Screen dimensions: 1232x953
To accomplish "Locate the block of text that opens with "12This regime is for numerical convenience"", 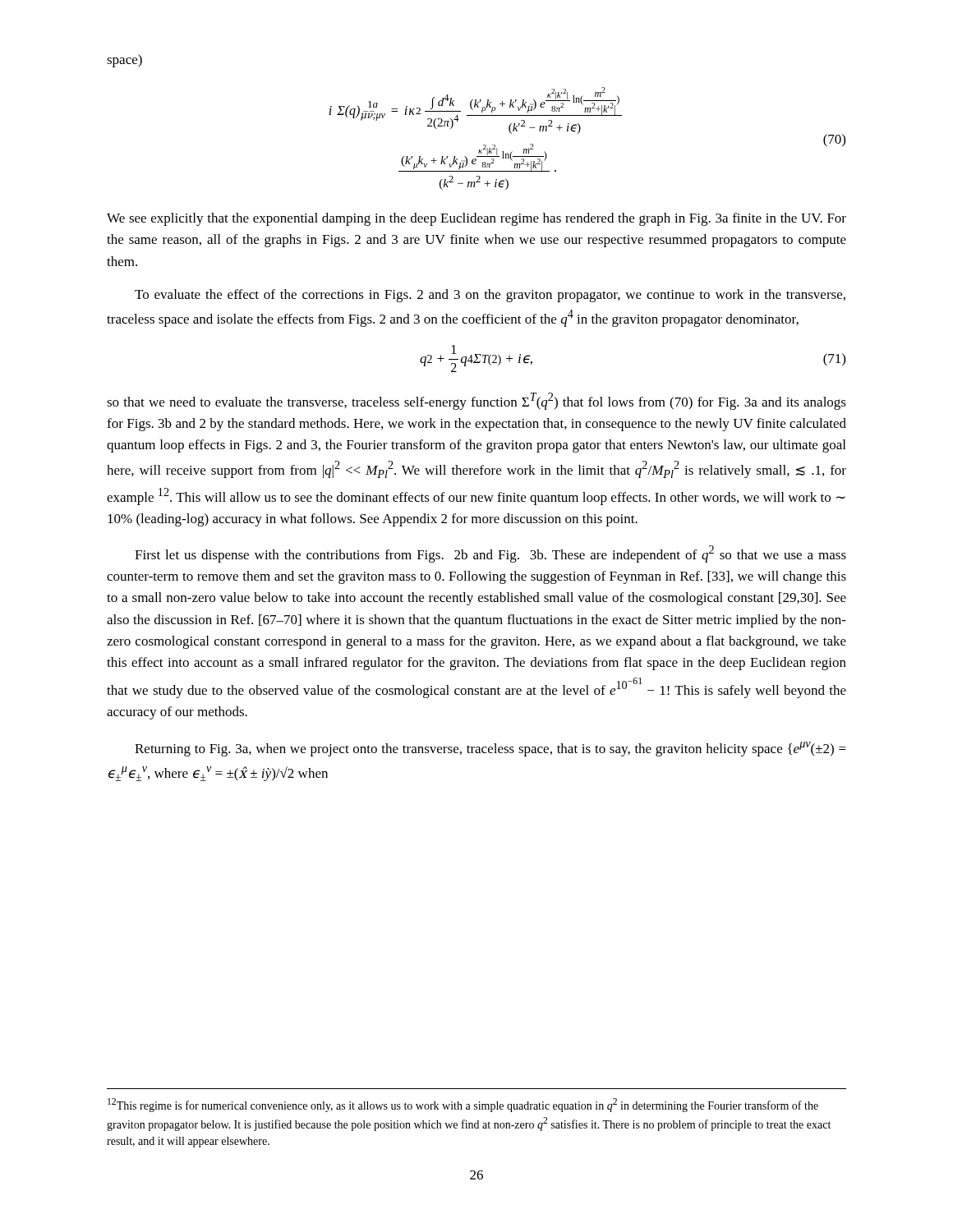I will 469,1122.
